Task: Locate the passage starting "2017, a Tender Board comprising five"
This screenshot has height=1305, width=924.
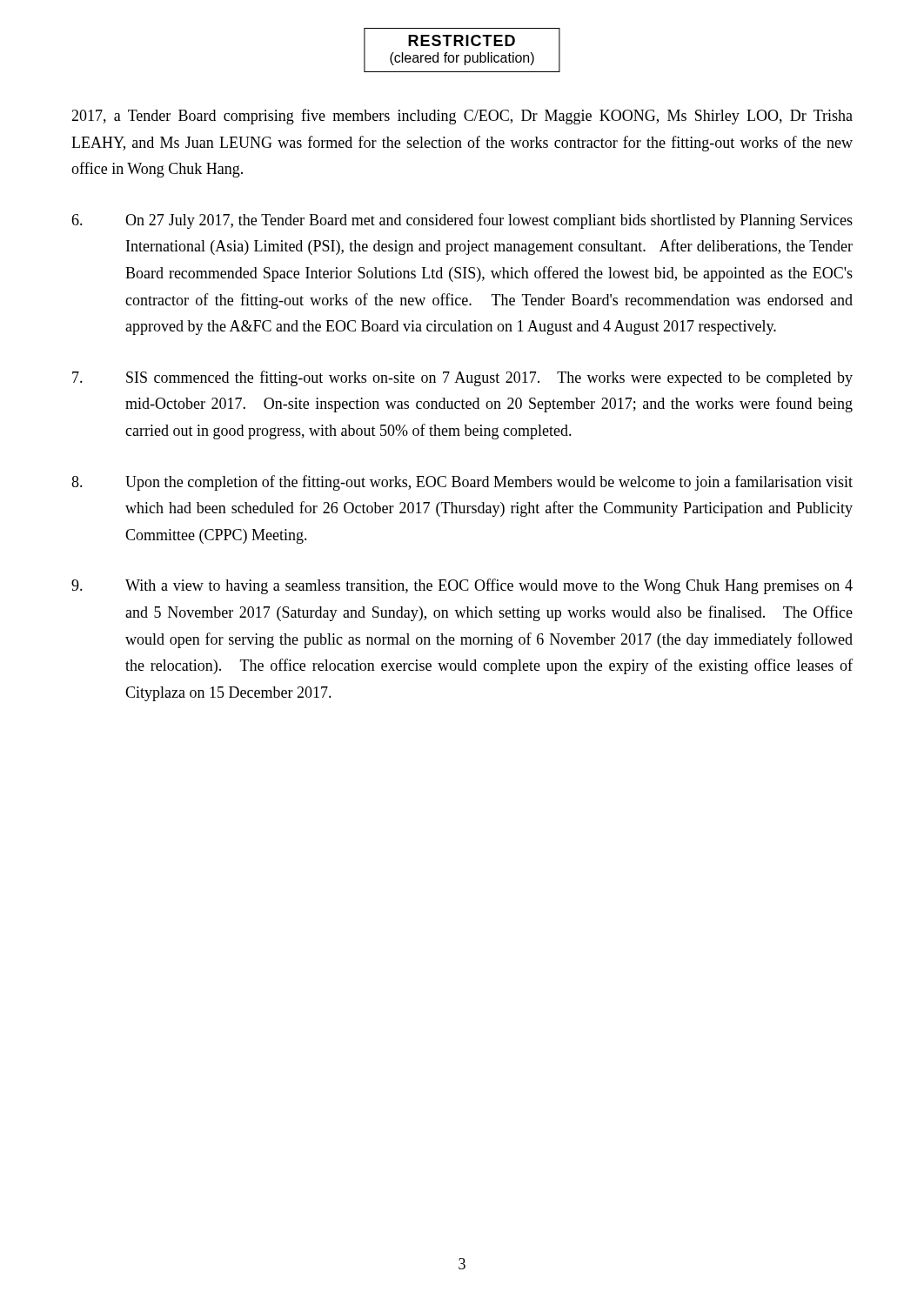Action: pyautogui.click(x=462, y=142)
